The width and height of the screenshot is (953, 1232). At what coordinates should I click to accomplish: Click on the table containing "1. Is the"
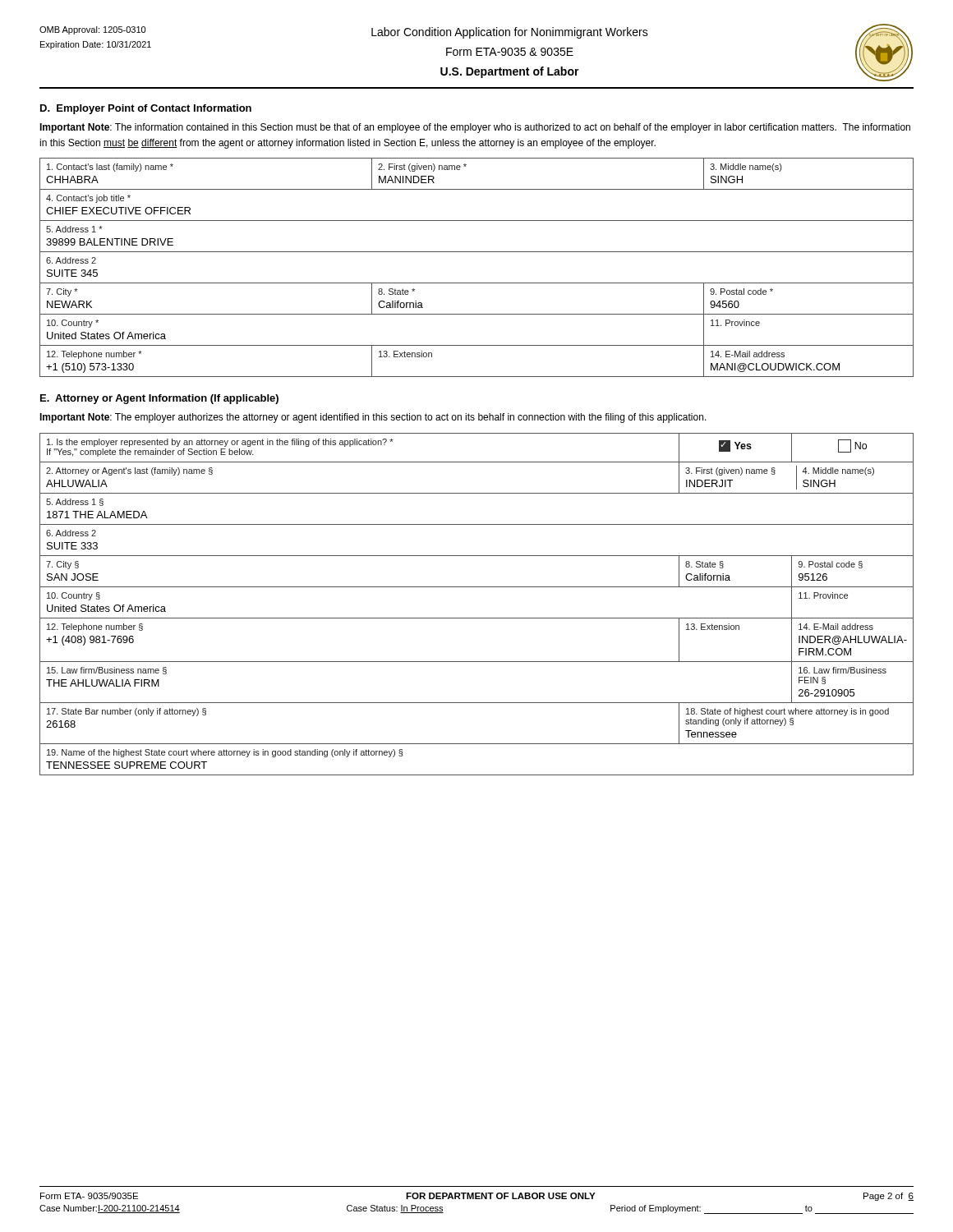tap(476, 604)
